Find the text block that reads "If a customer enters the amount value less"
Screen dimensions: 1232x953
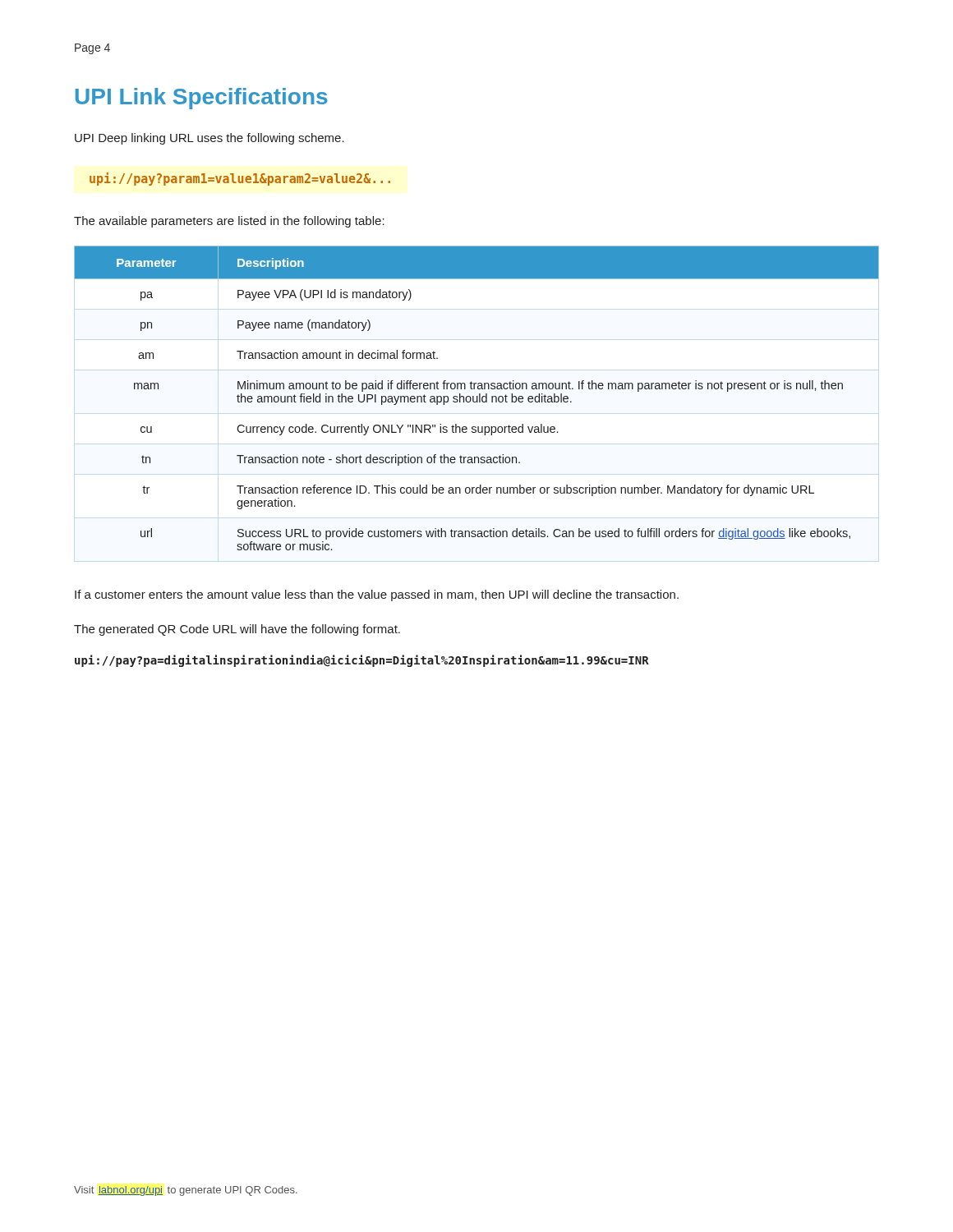(x=377, y=594)
